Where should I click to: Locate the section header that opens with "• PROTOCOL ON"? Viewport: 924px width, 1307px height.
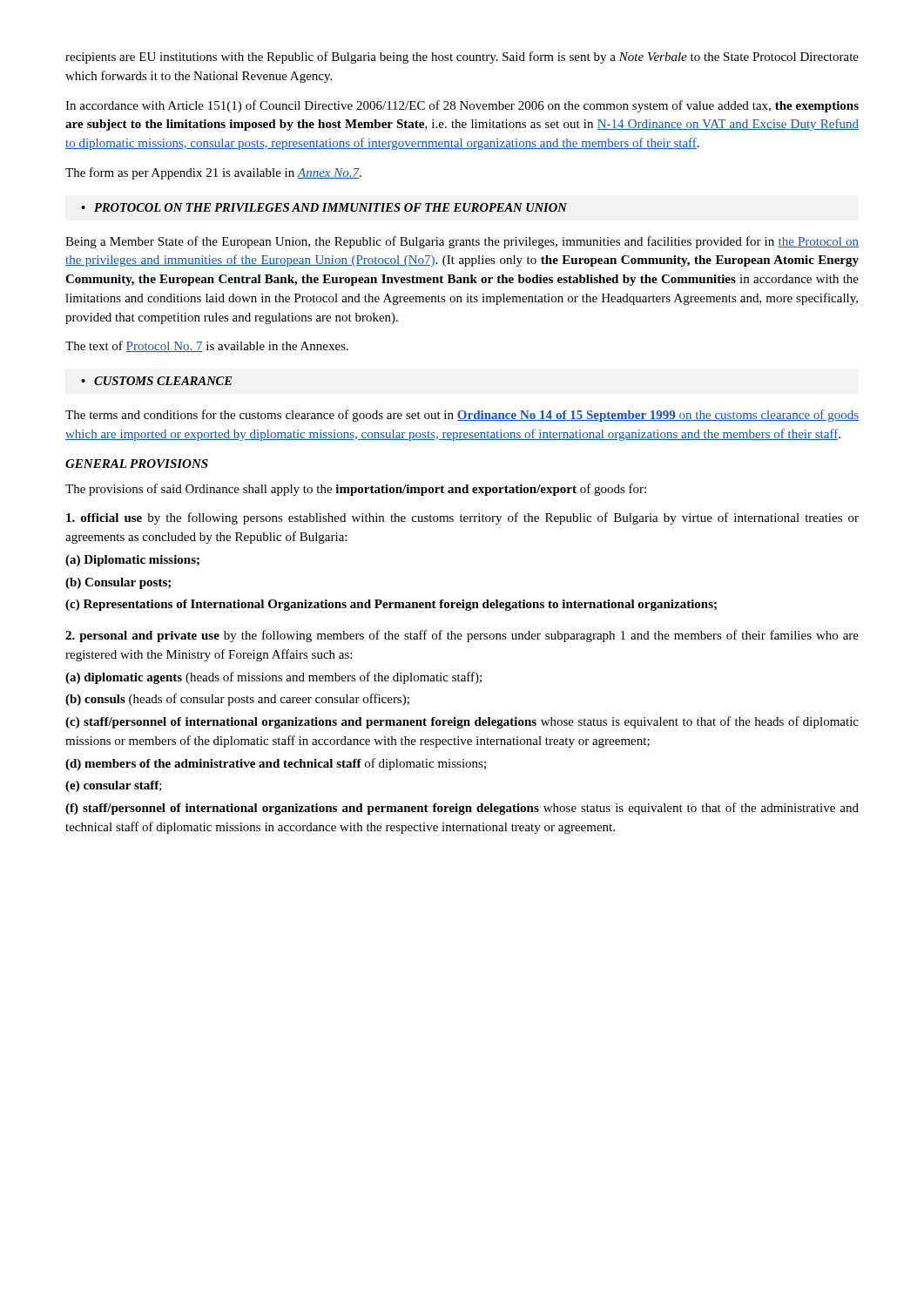pos(324,207)
